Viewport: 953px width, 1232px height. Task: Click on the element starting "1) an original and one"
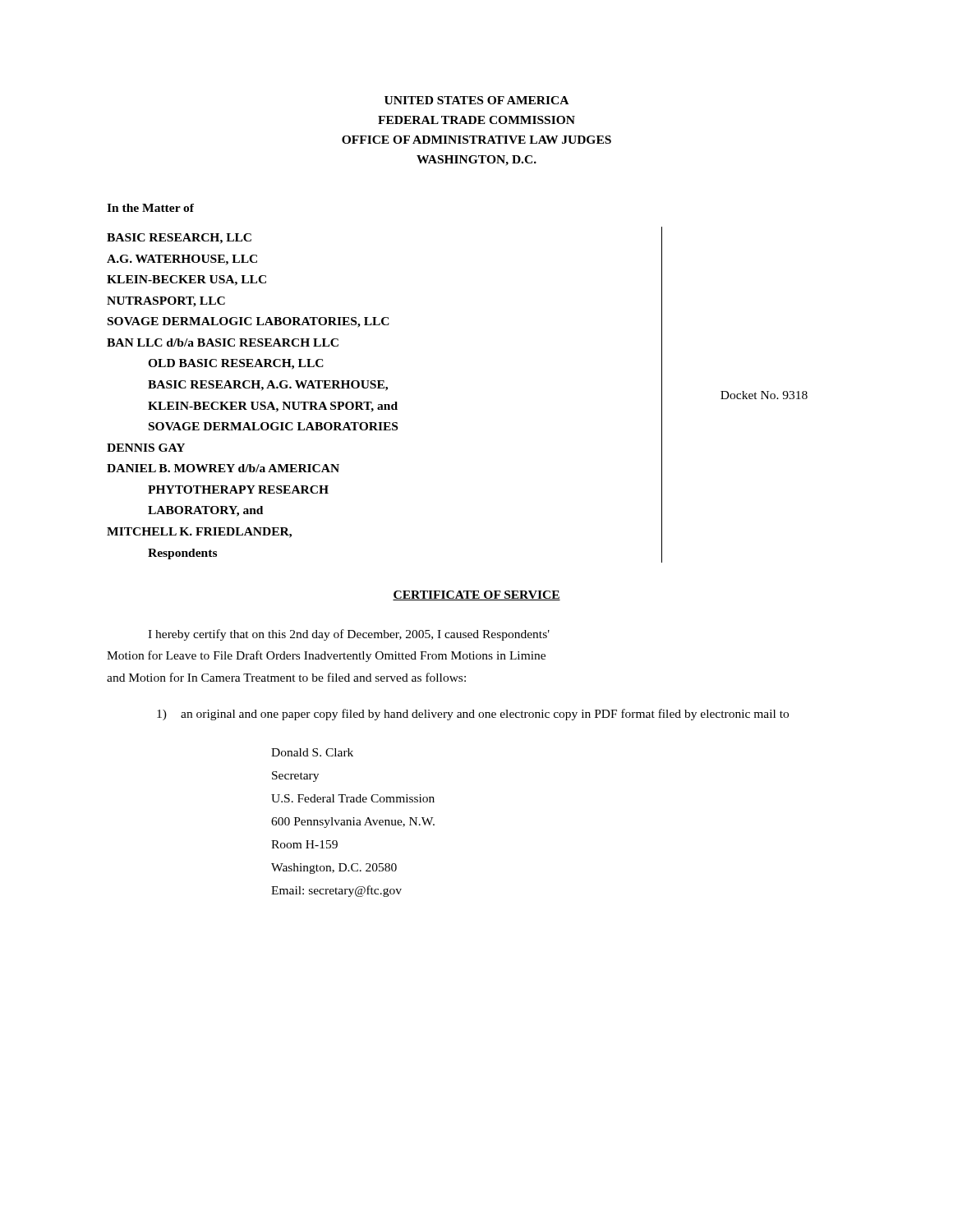pyautogui.click(x=501, y=714)
